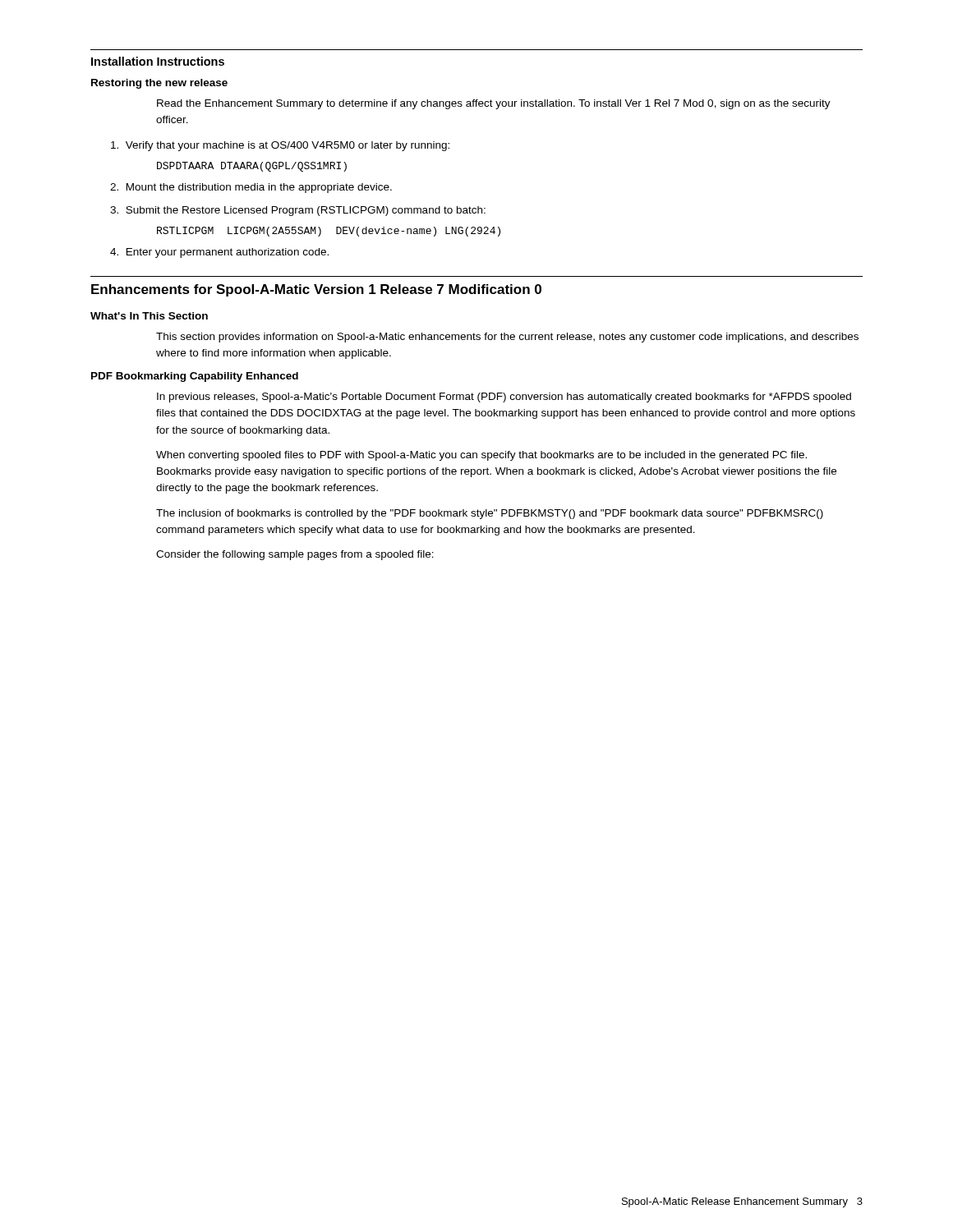Navigate to the block starting "Installation Instructions"
Image resolution: width=953 pixels, height=1232 pixels.
pos(158,62)
